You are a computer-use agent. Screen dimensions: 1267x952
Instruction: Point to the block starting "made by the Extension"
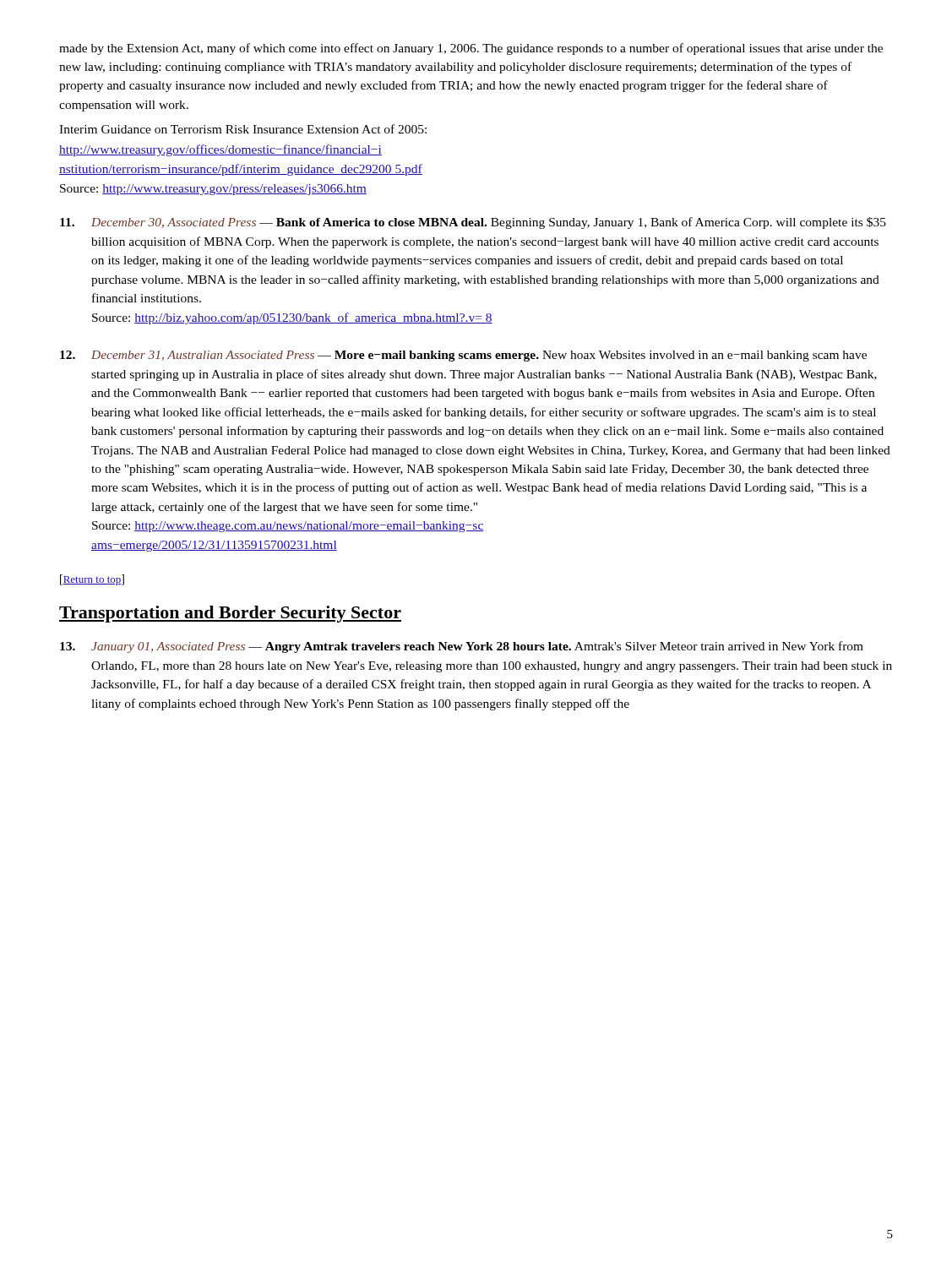[476, 76]
